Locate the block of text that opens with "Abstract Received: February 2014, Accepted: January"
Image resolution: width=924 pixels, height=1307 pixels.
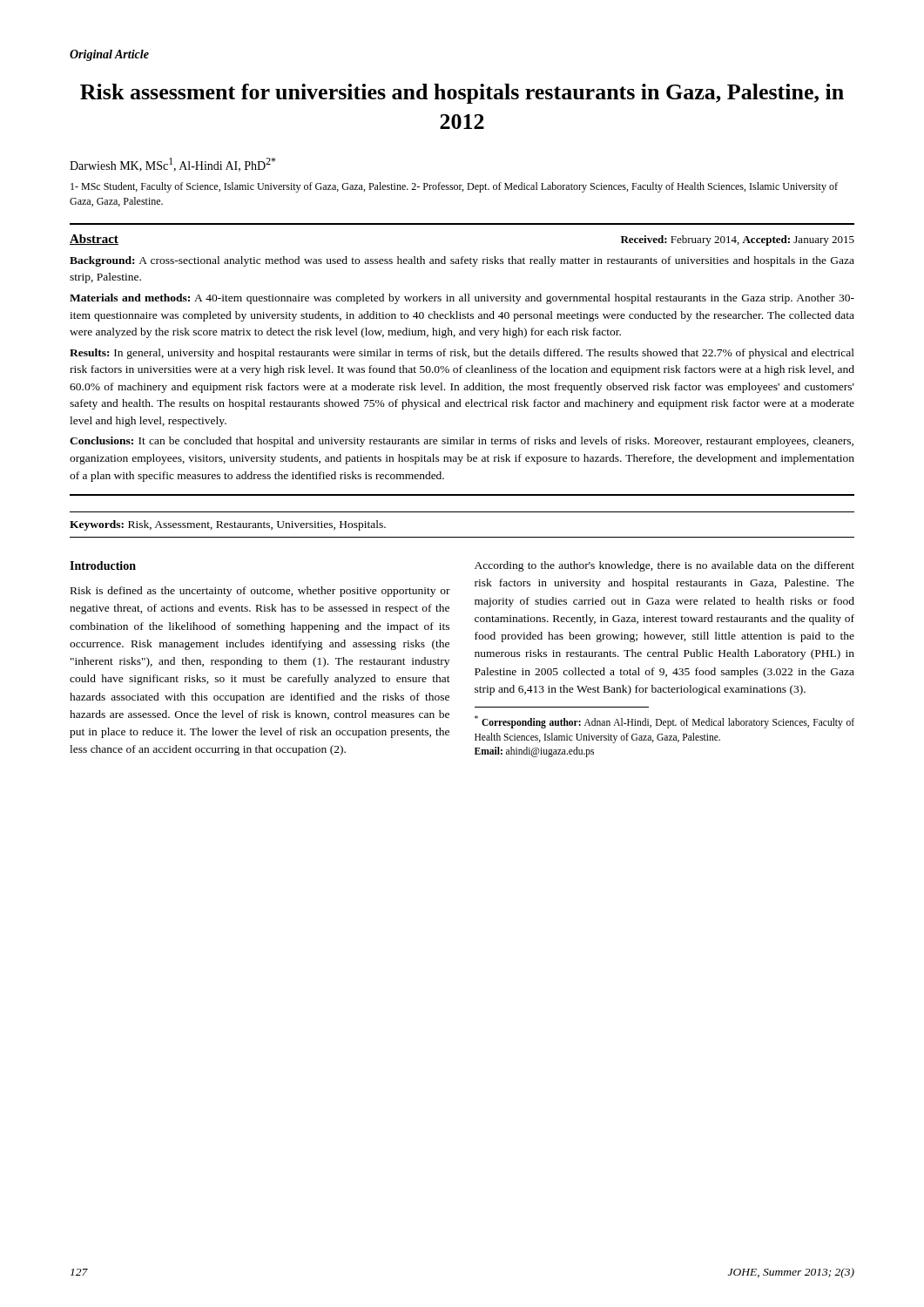[462, 358]
